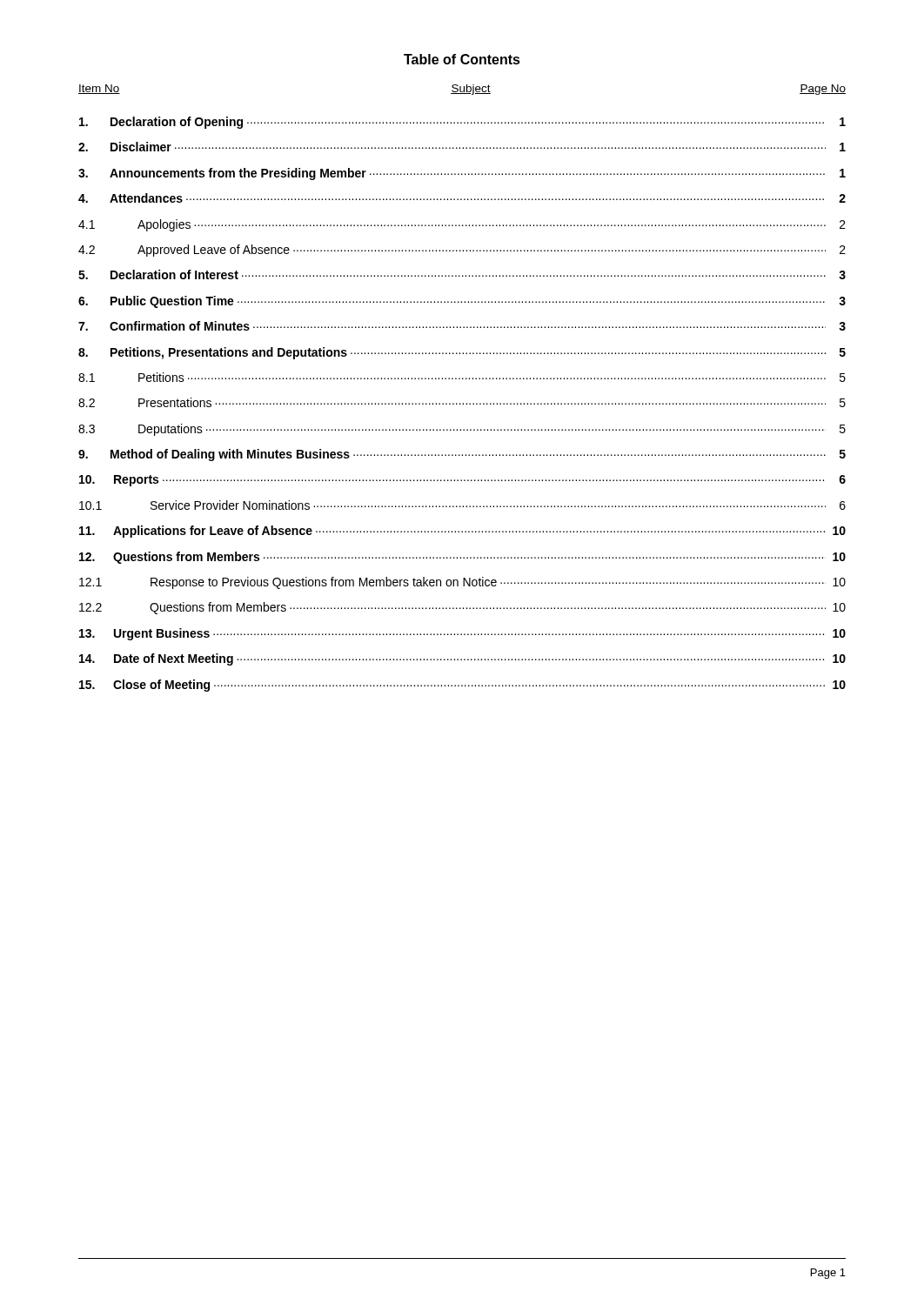Locate the block starting "Table of Contents"
Screen dimensions: 1305x924
(x=462, y=60)
